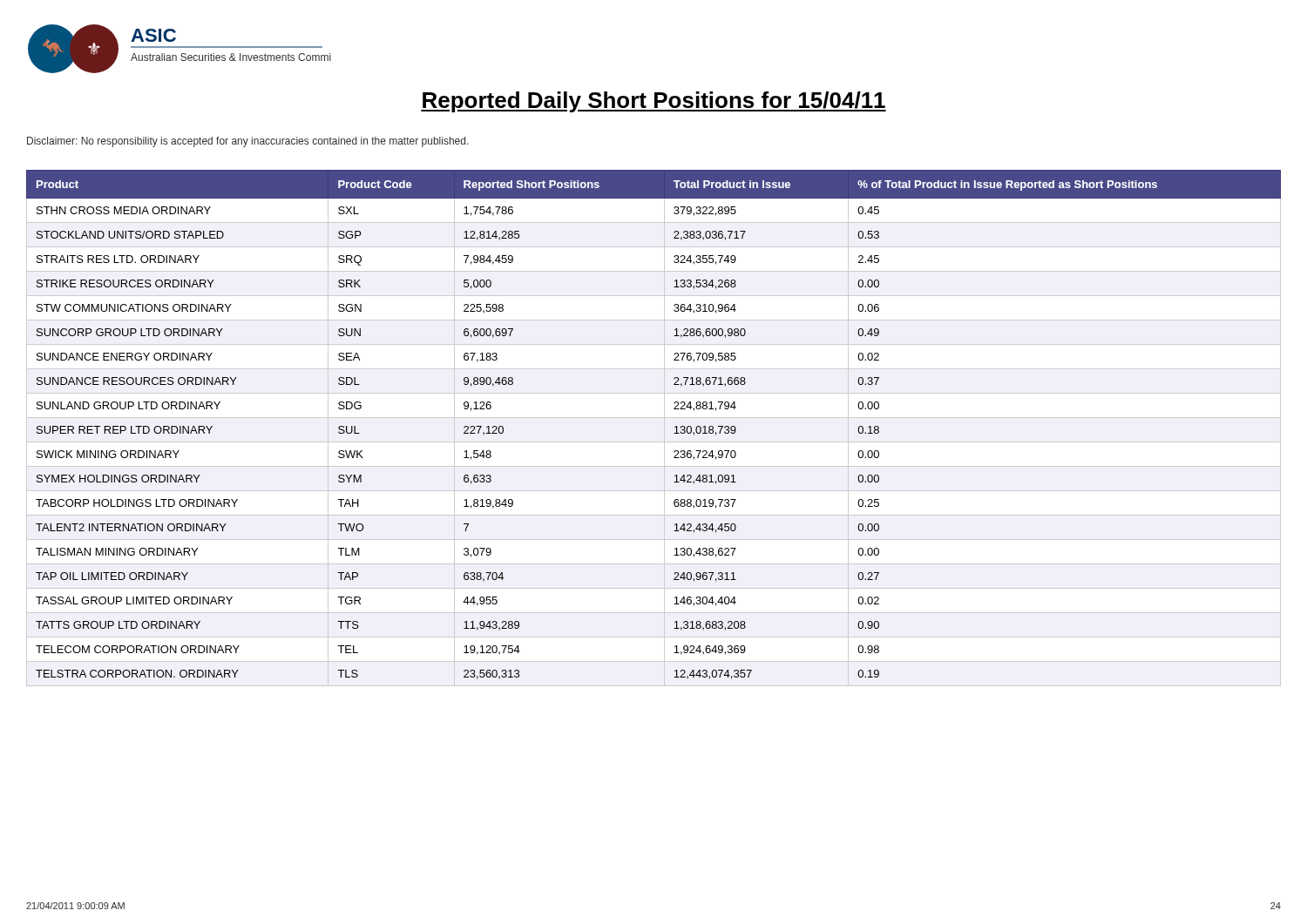1307x924 pixels.
Task: Find the logo
Action: coord(179,49)
